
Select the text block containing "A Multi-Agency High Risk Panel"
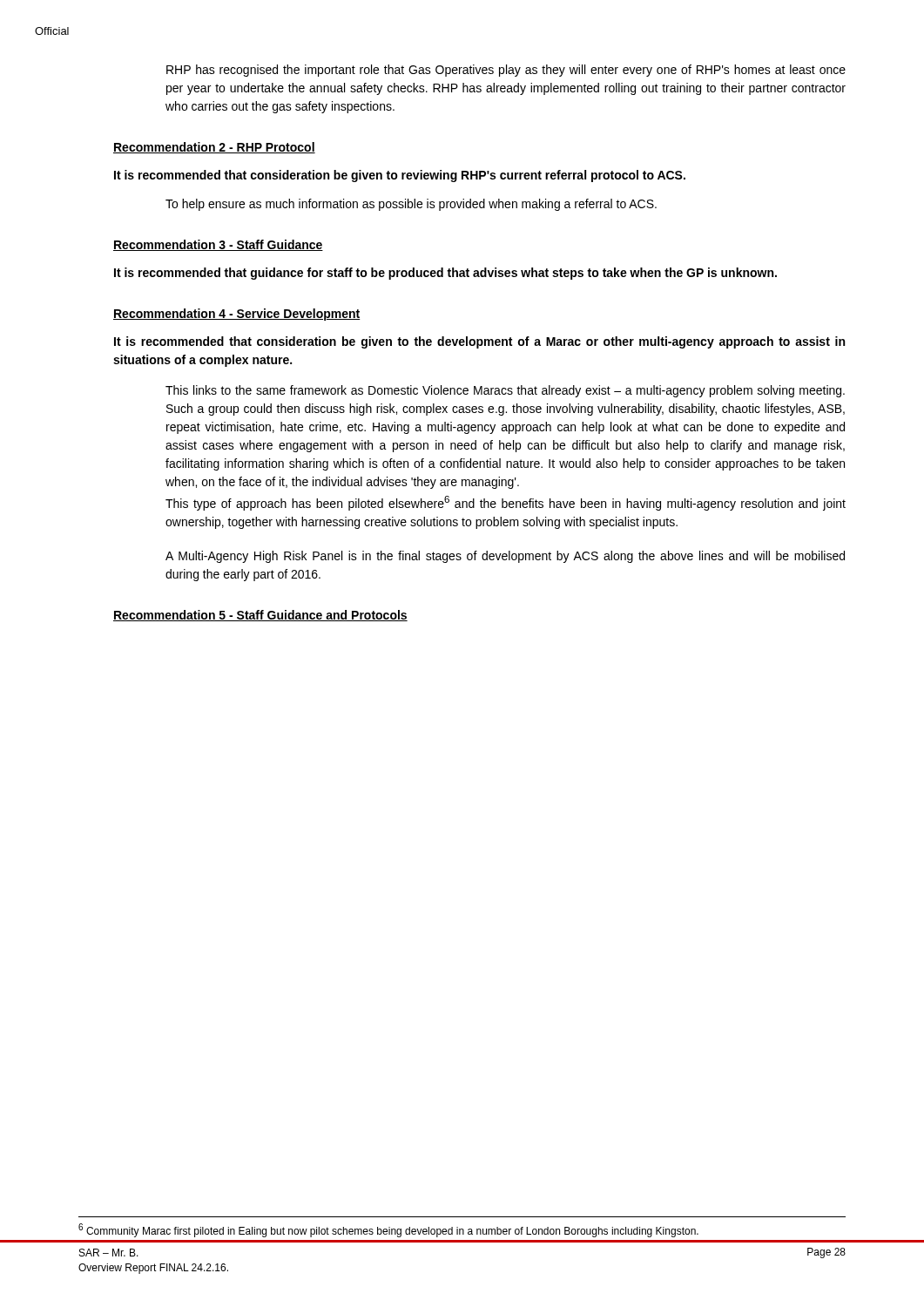[506, 565]
